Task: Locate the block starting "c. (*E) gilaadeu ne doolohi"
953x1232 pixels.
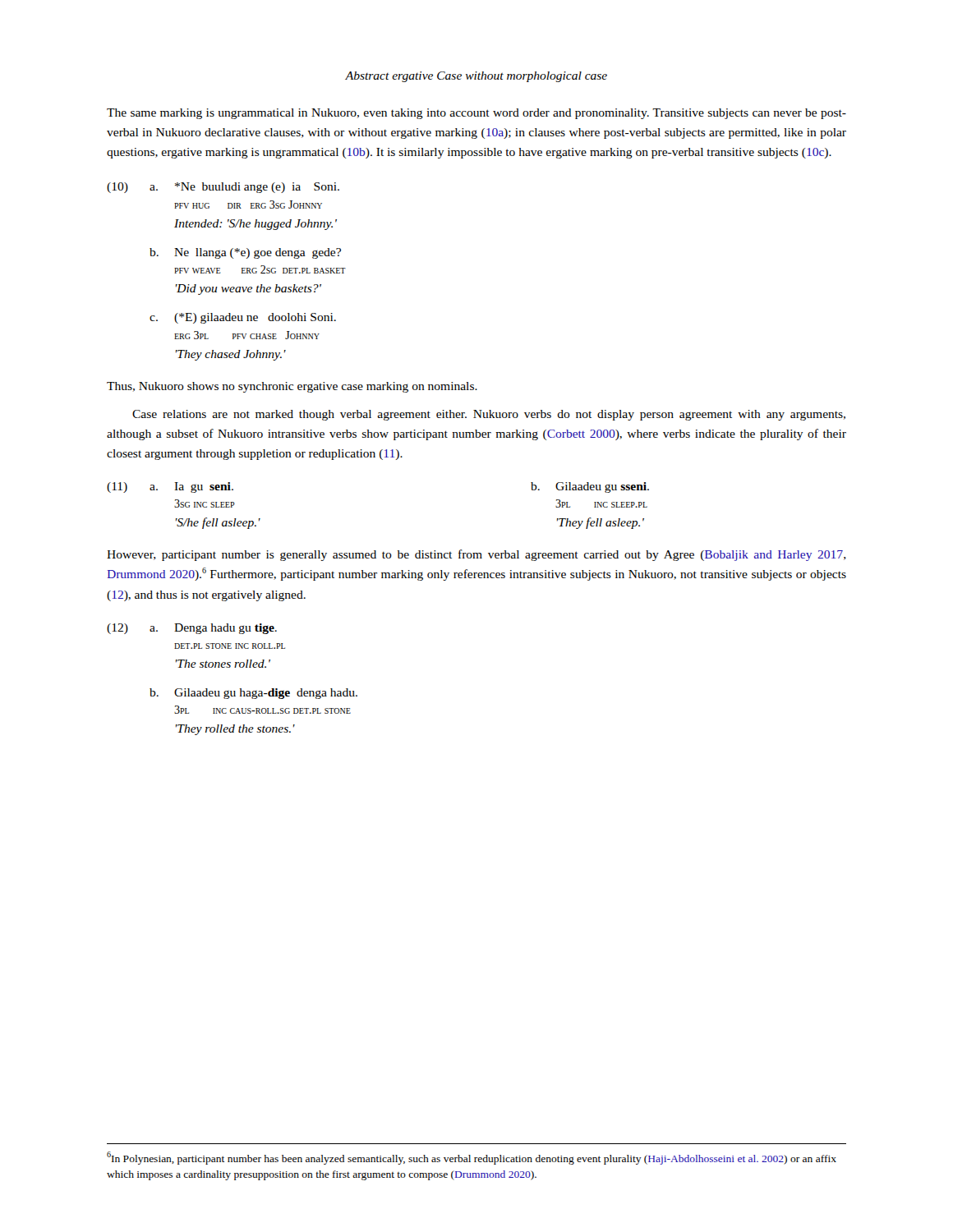Action: click(243, 318)
